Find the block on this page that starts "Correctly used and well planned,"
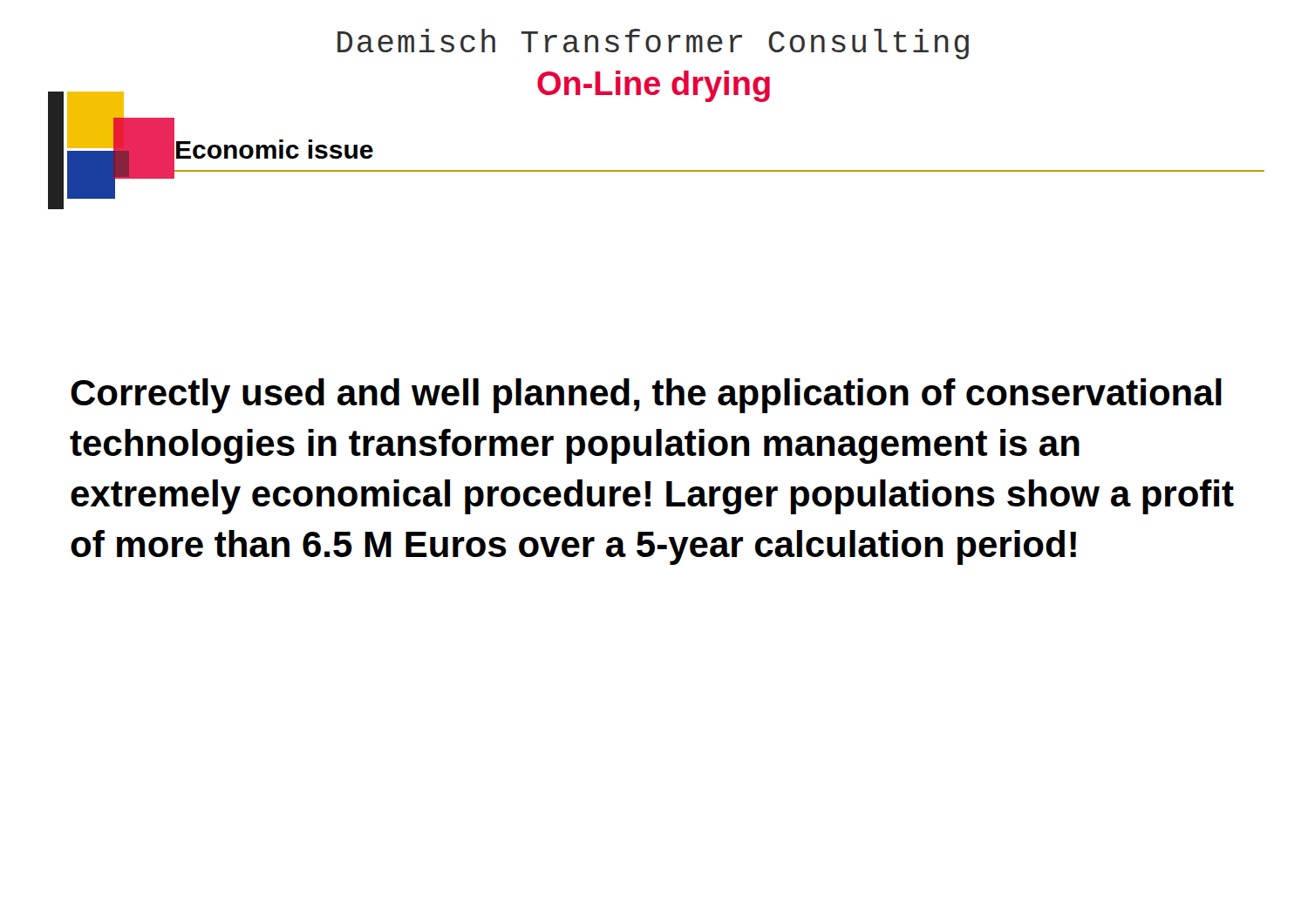The image size is (1308, 924). point(654,469)
